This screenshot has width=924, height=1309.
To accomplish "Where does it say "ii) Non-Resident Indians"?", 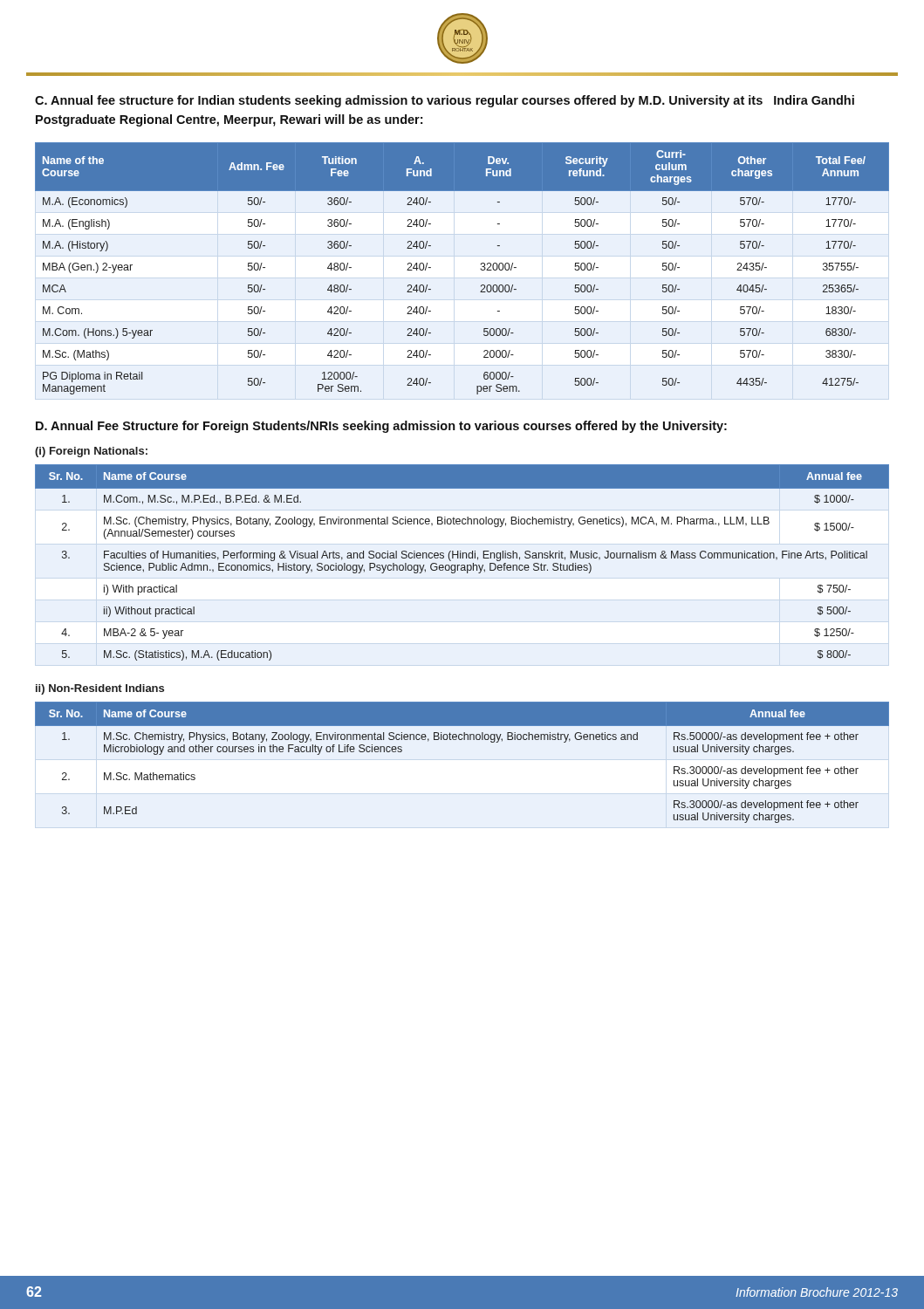I will (x=100, y=688).
